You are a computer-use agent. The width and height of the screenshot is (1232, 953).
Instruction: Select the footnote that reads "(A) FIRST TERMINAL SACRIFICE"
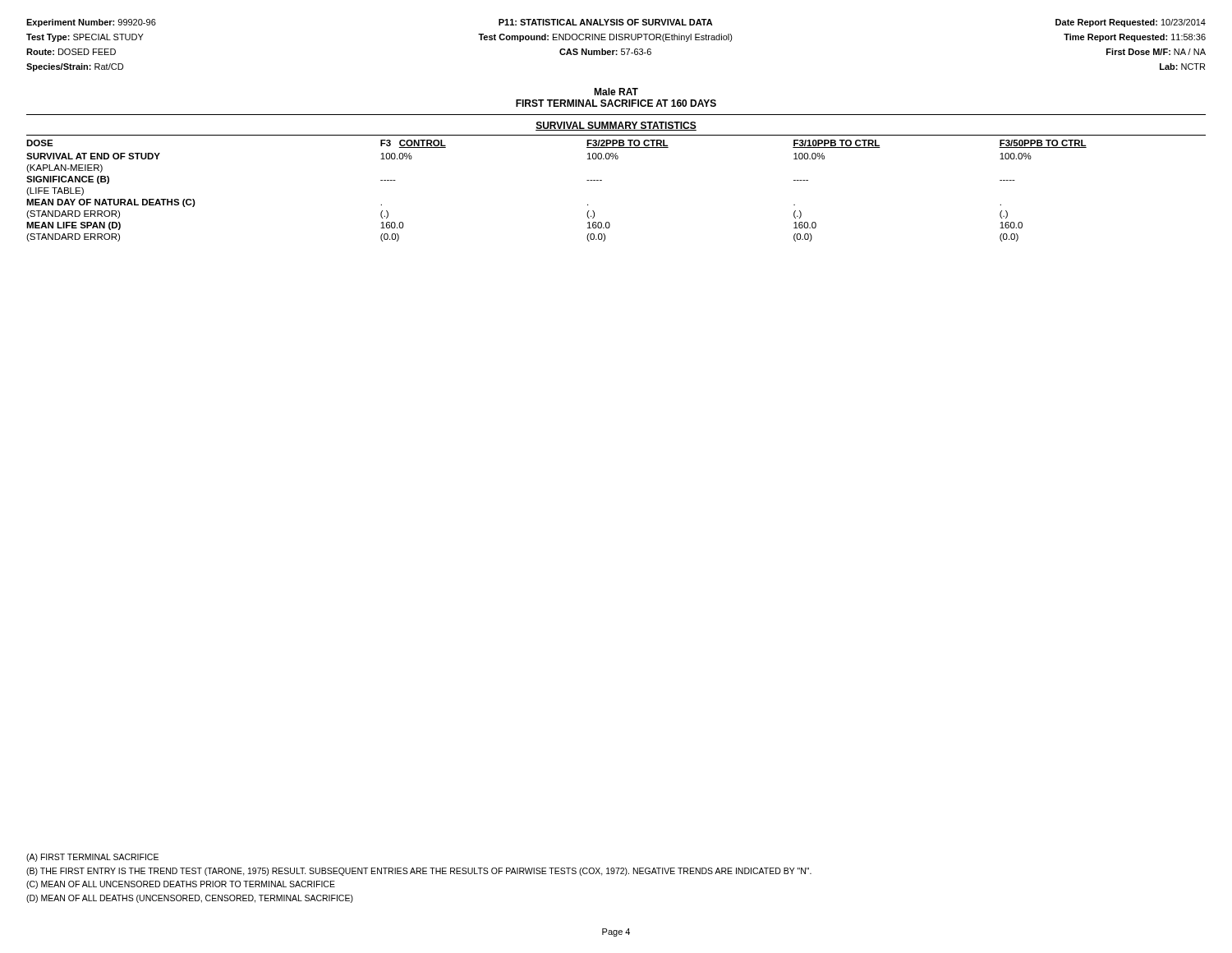click(93, 857)
